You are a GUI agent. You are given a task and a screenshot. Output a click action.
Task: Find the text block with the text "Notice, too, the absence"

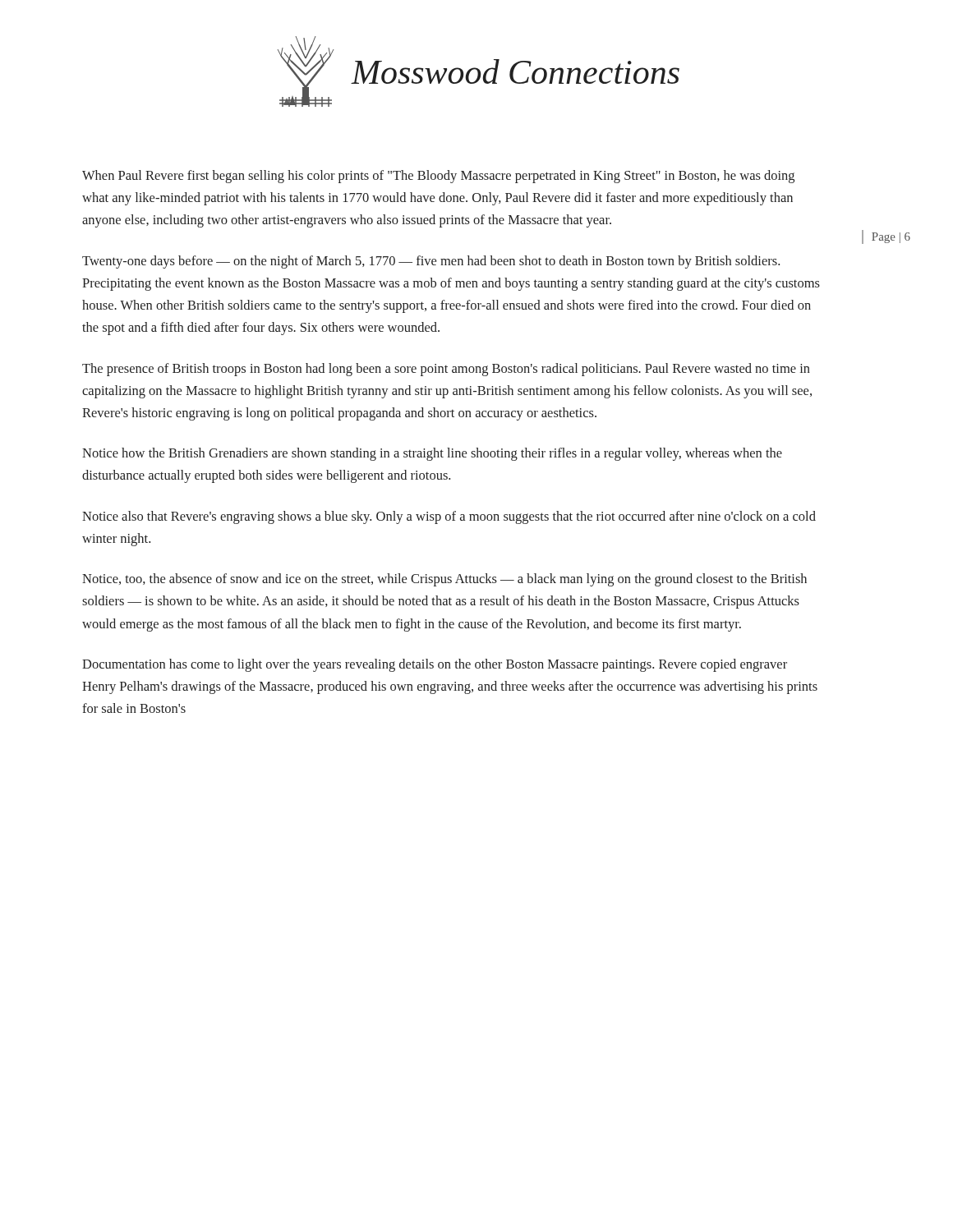(x=445, y=601)
